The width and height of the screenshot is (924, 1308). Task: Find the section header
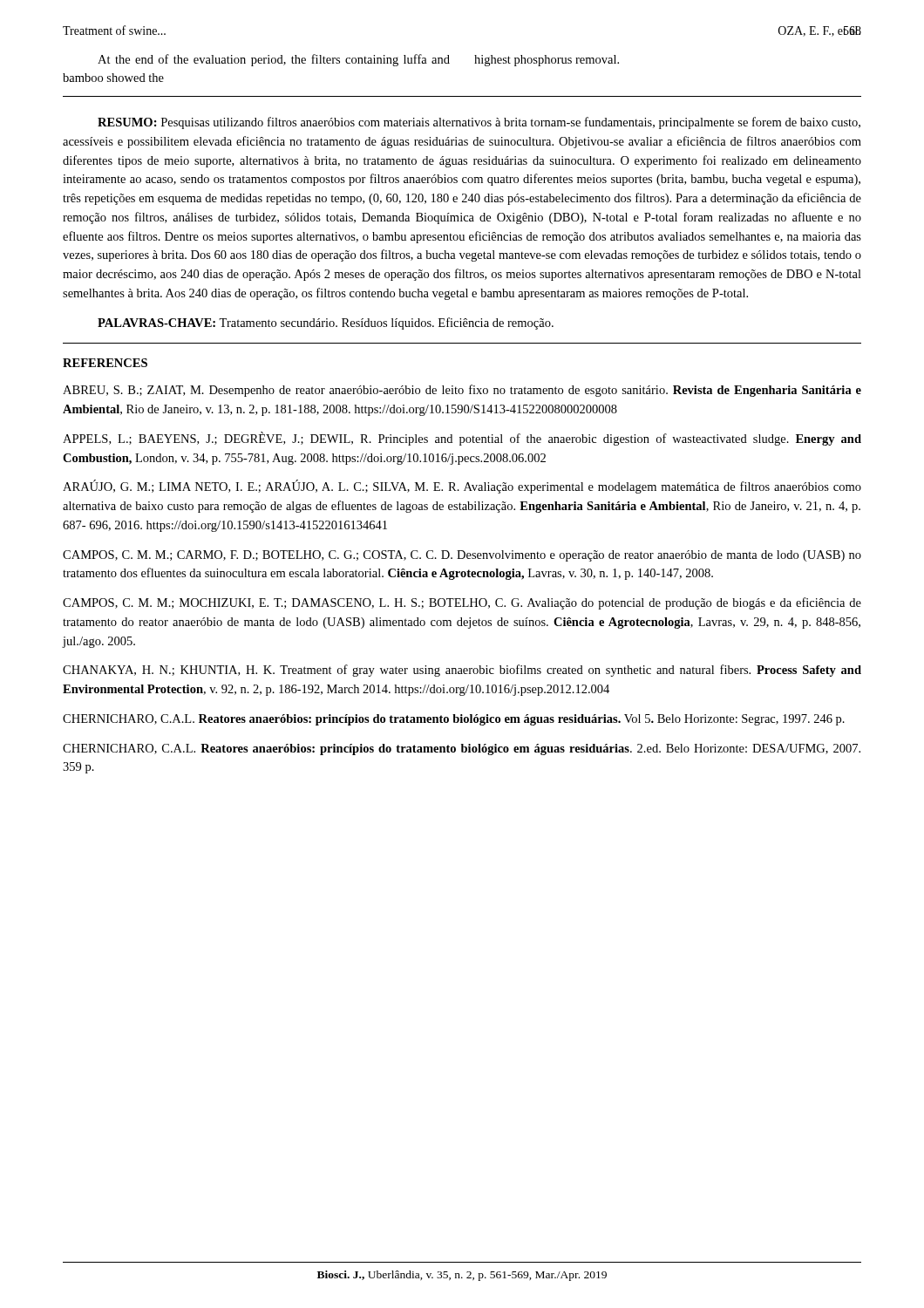[105, 363]
